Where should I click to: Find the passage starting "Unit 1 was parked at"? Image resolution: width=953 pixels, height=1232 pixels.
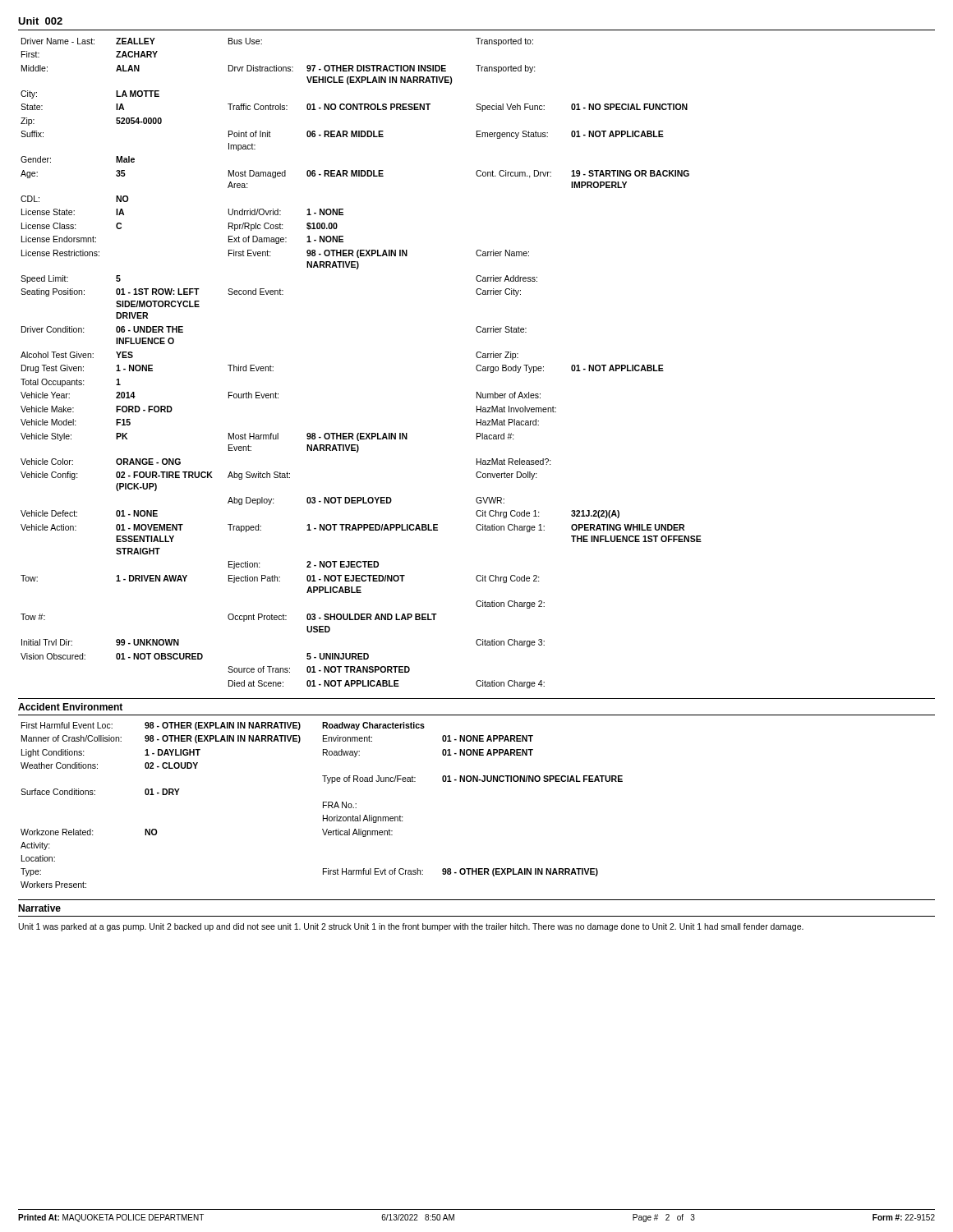411,927
